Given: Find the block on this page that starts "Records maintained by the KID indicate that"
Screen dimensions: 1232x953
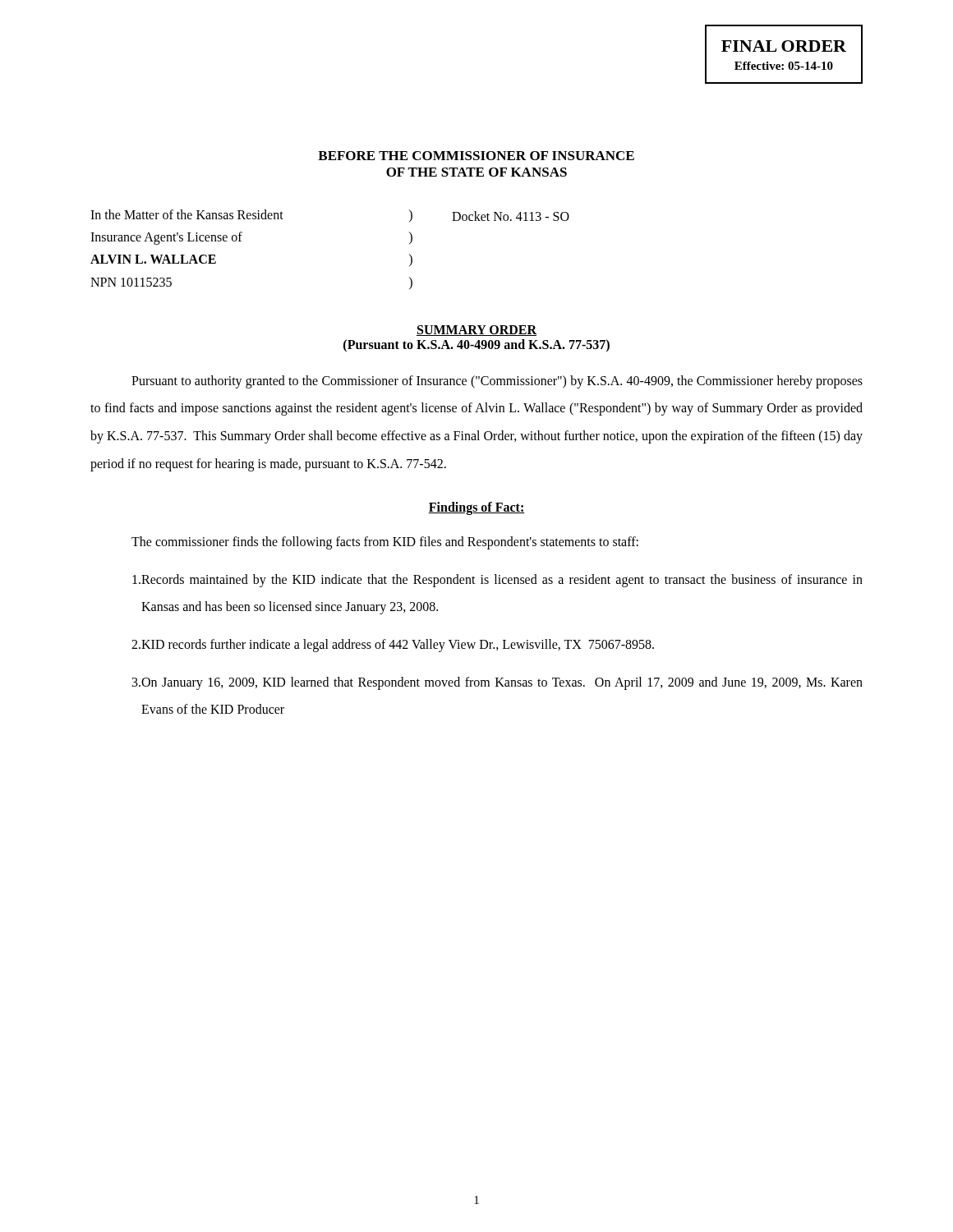Looking at the screenshot, I should click(x=476, y=593).
